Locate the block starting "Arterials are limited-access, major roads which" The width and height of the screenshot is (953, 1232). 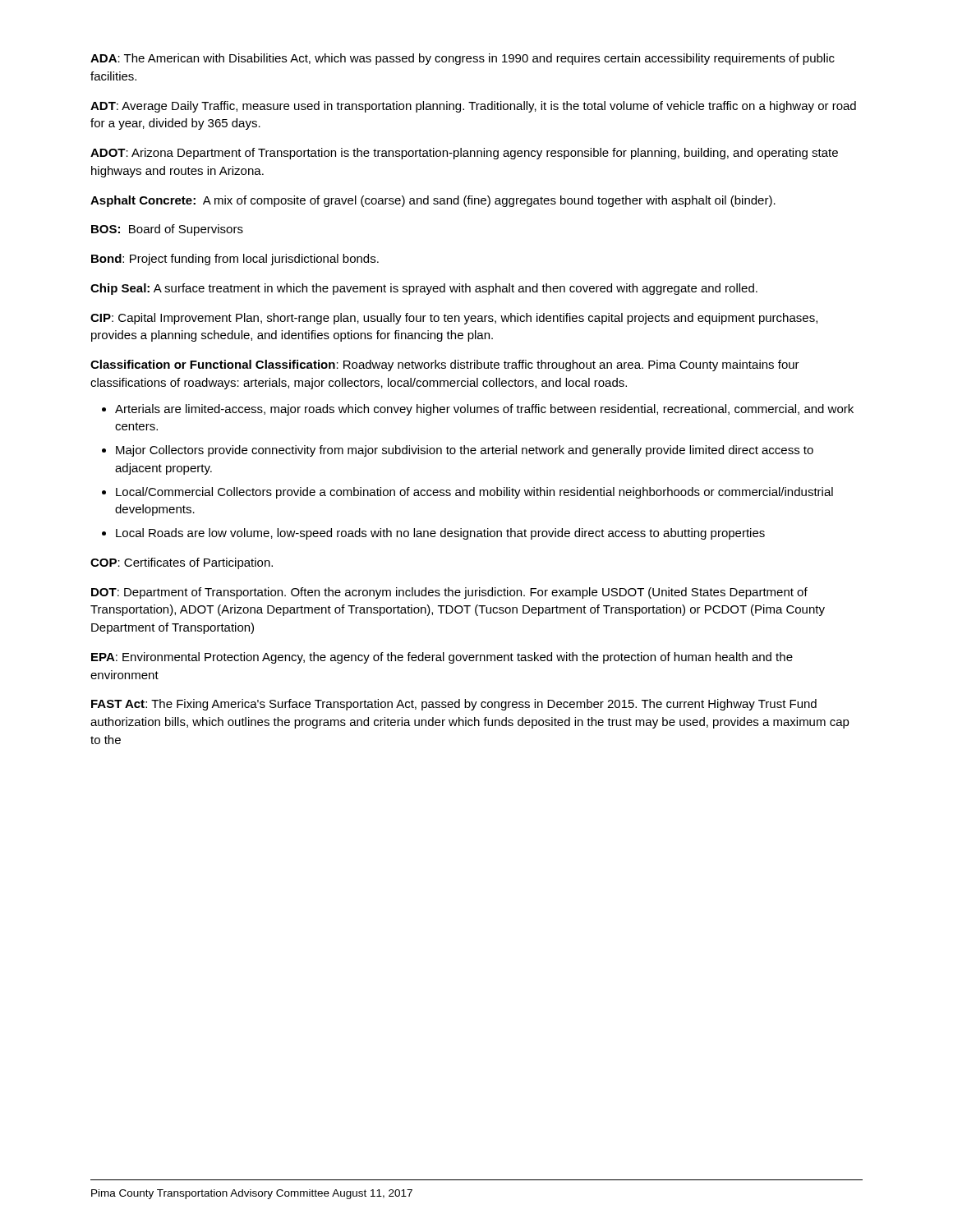[484, 417]
